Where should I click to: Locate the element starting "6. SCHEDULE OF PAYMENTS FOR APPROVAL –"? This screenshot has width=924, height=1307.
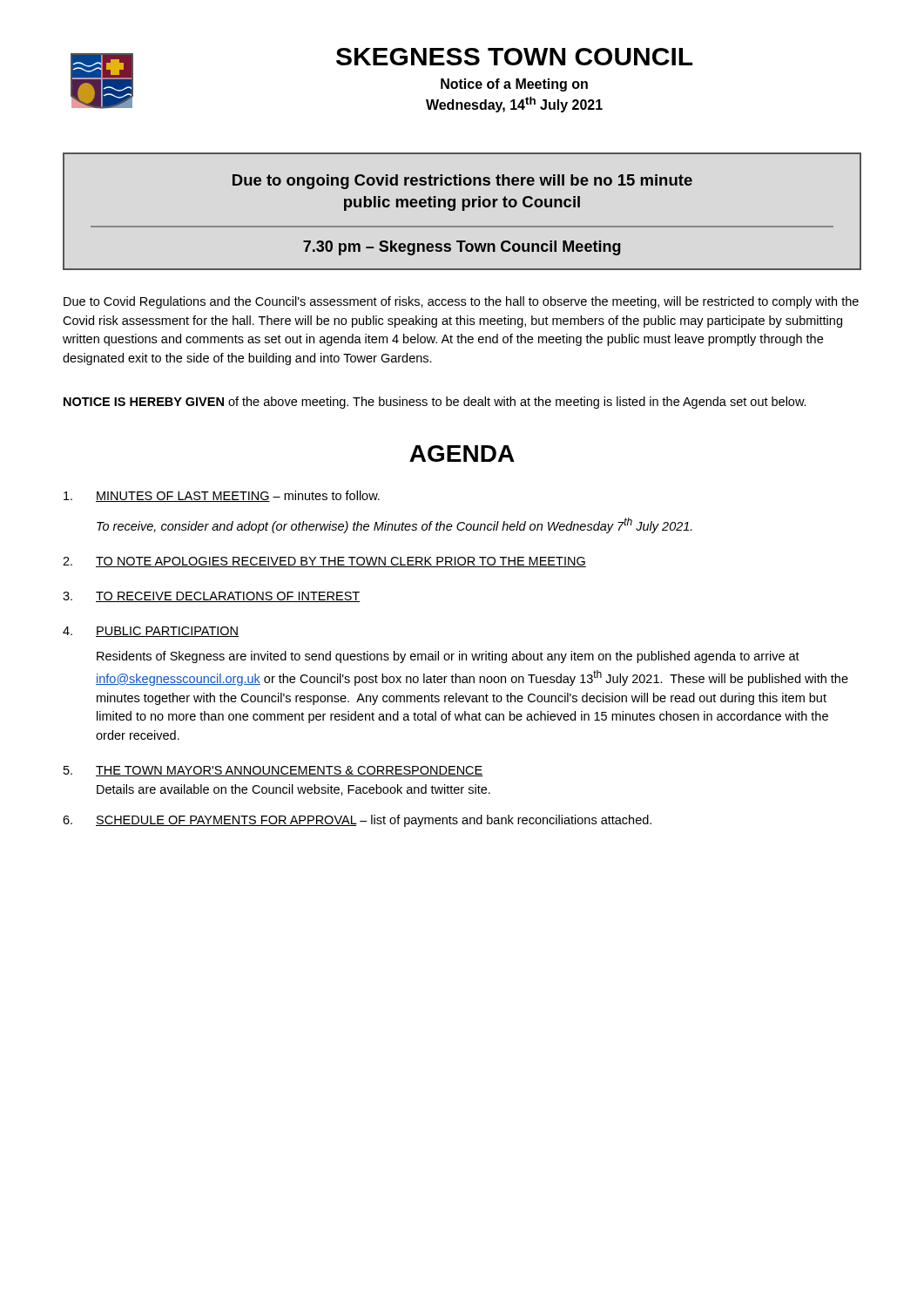pyautogui.click(x=462, y=821)
